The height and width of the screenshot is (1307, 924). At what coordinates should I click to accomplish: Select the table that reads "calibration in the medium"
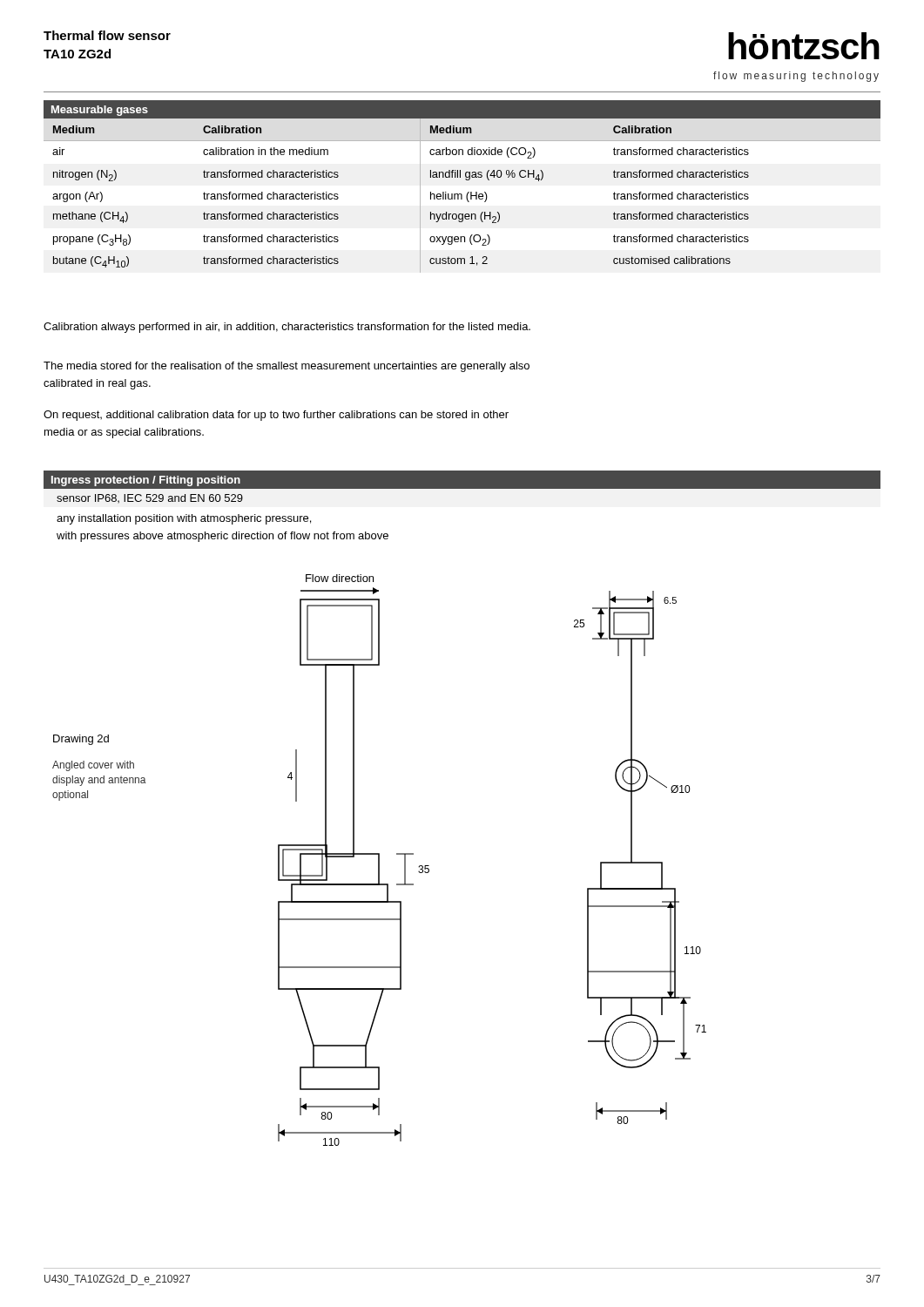point(462,196)
